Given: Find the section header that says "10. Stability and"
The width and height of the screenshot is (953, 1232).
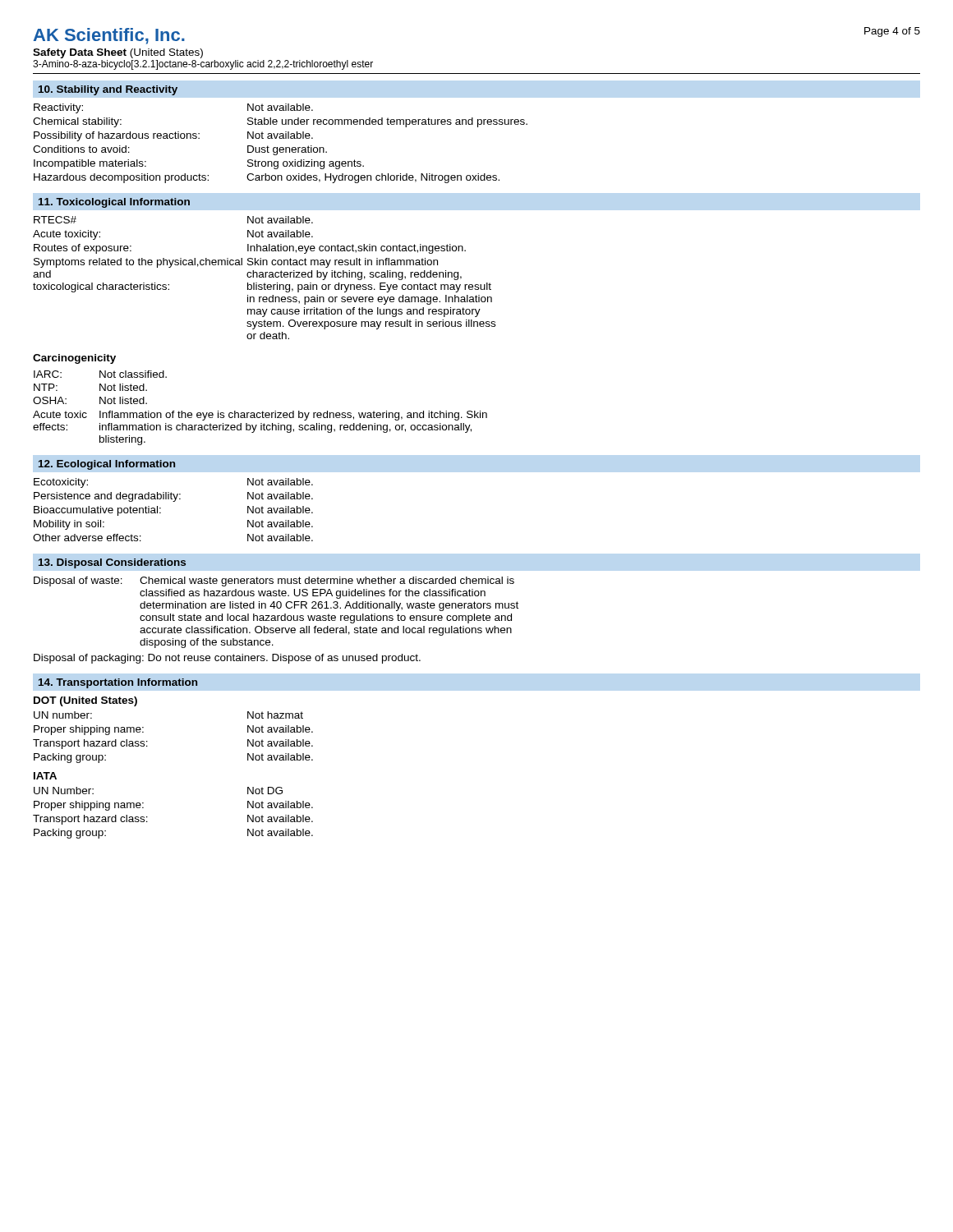Looking at the screenshot, I should pyautogui.click(x=108, y=89).
